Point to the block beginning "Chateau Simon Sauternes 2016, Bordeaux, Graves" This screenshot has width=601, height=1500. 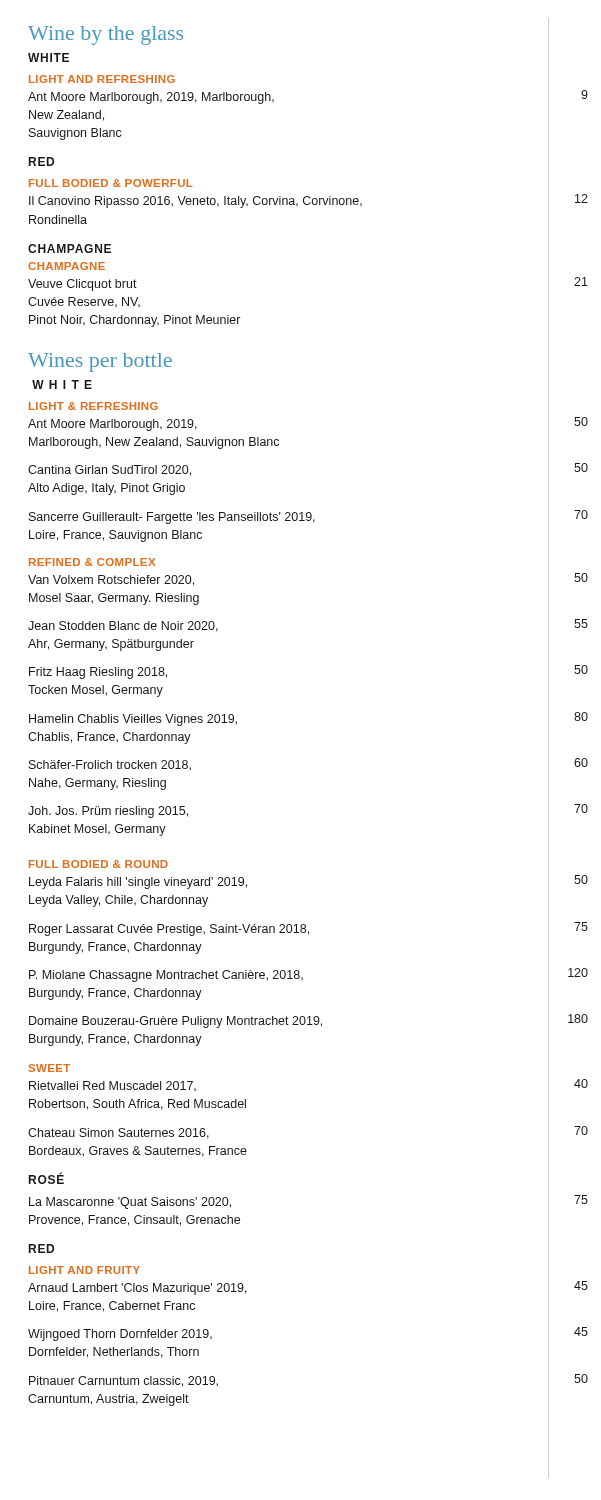coord(132,1136)
